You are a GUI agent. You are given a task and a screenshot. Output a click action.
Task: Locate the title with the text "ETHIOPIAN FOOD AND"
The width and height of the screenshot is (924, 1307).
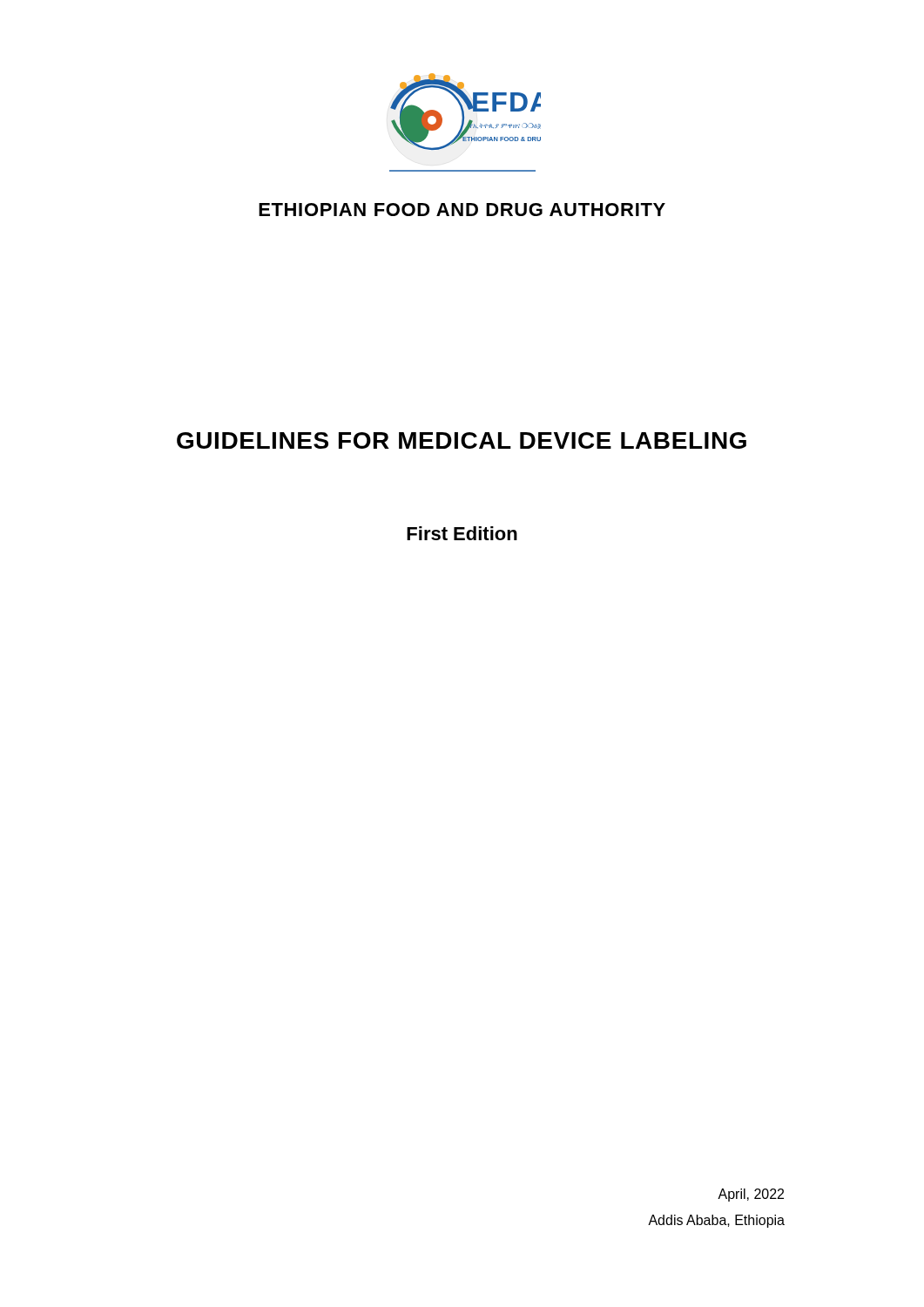coord(462,210)
